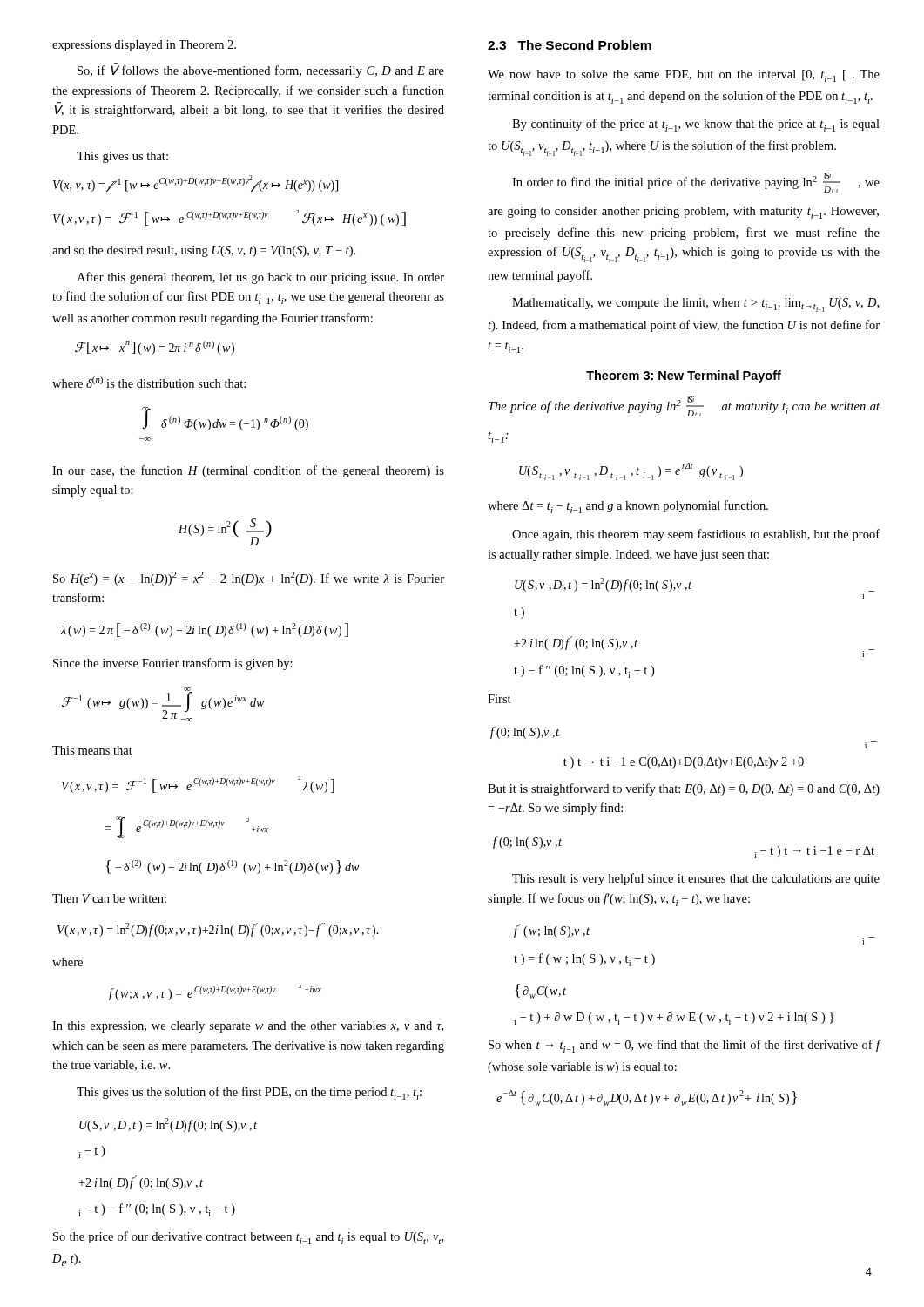
Task: Point to the block beginning "Once again, this theorem may"
Action: 684,544
